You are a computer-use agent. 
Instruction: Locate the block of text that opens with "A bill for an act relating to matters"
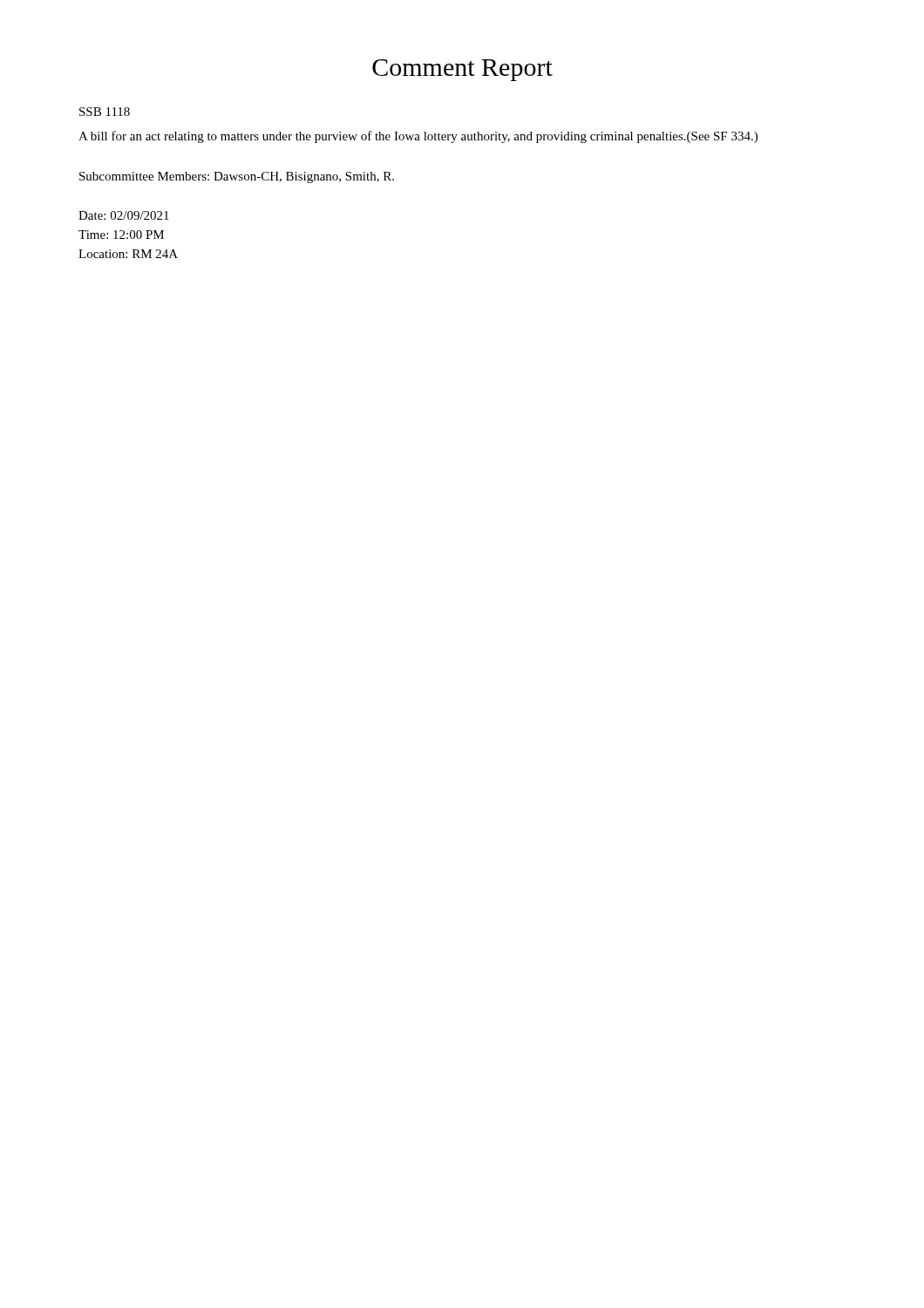tap(418, 136)
